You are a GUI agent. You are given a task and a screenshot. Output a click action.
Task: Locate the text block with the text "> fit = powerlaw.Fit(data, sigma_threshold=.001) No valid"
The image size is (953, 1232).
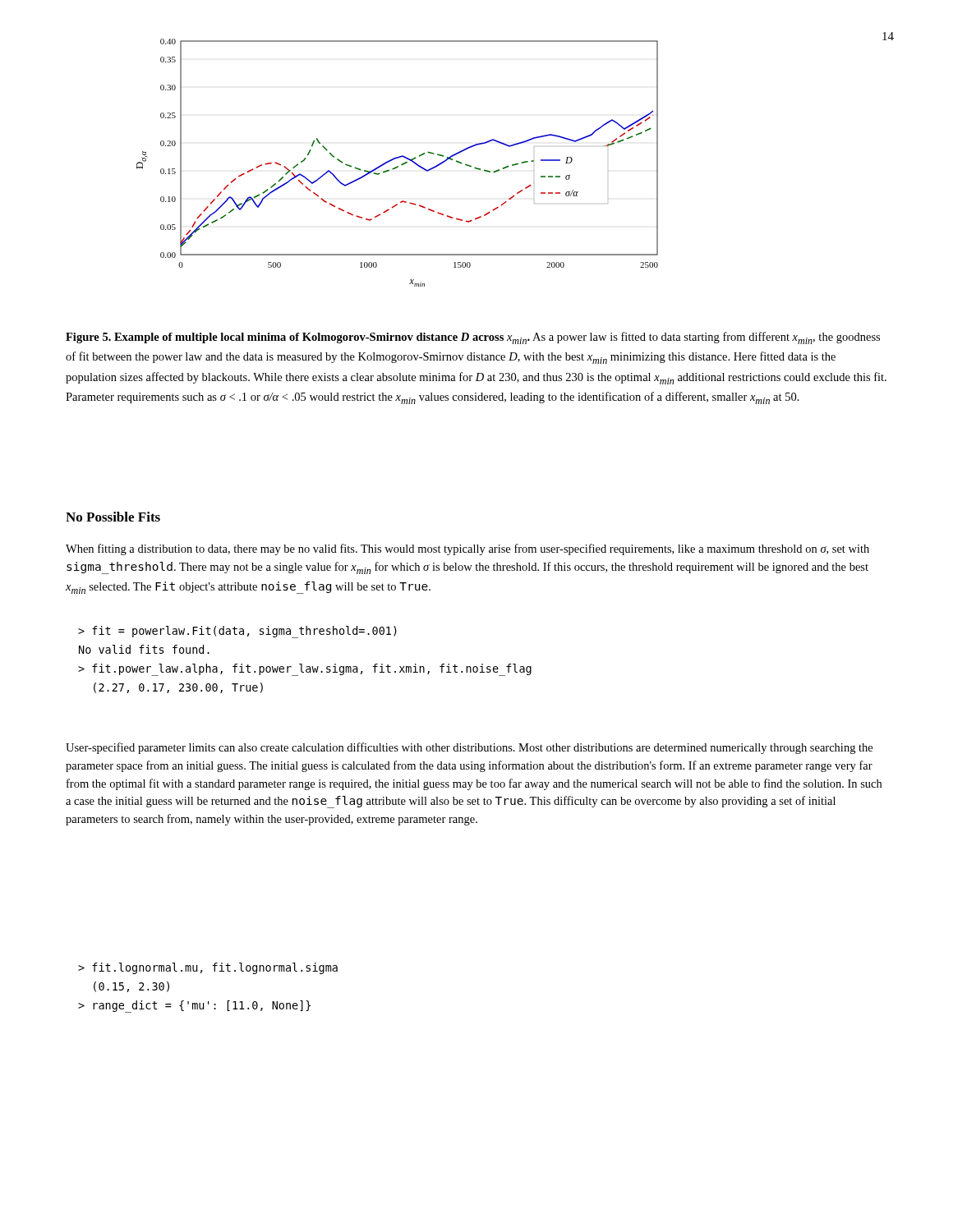point(305,659)
